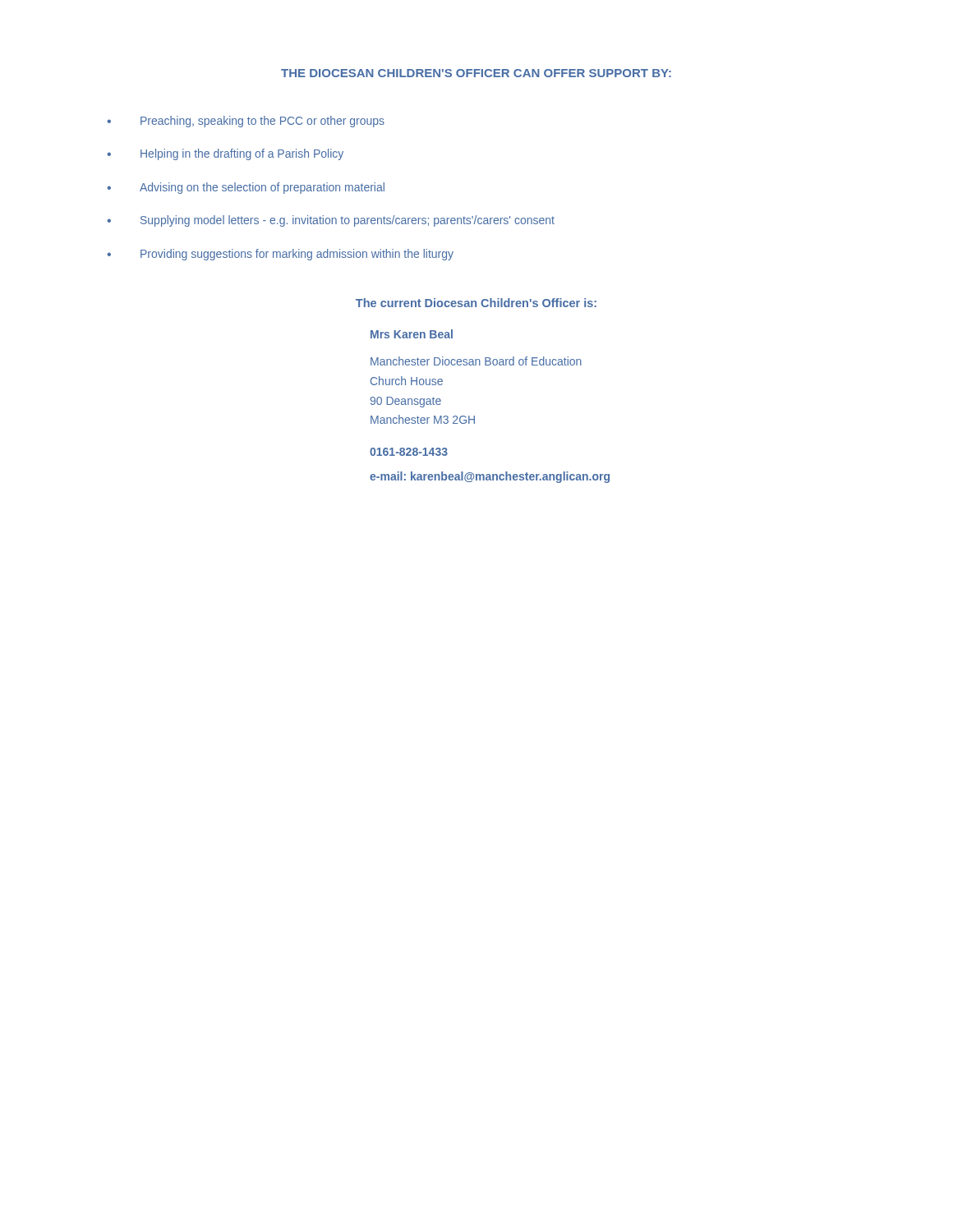The width and height of the screenshot is (953, 1232).
Task: Locate the text that reads "e-mail: karenbeal@manchester.anglican.org"
Action: coord(490,476)
